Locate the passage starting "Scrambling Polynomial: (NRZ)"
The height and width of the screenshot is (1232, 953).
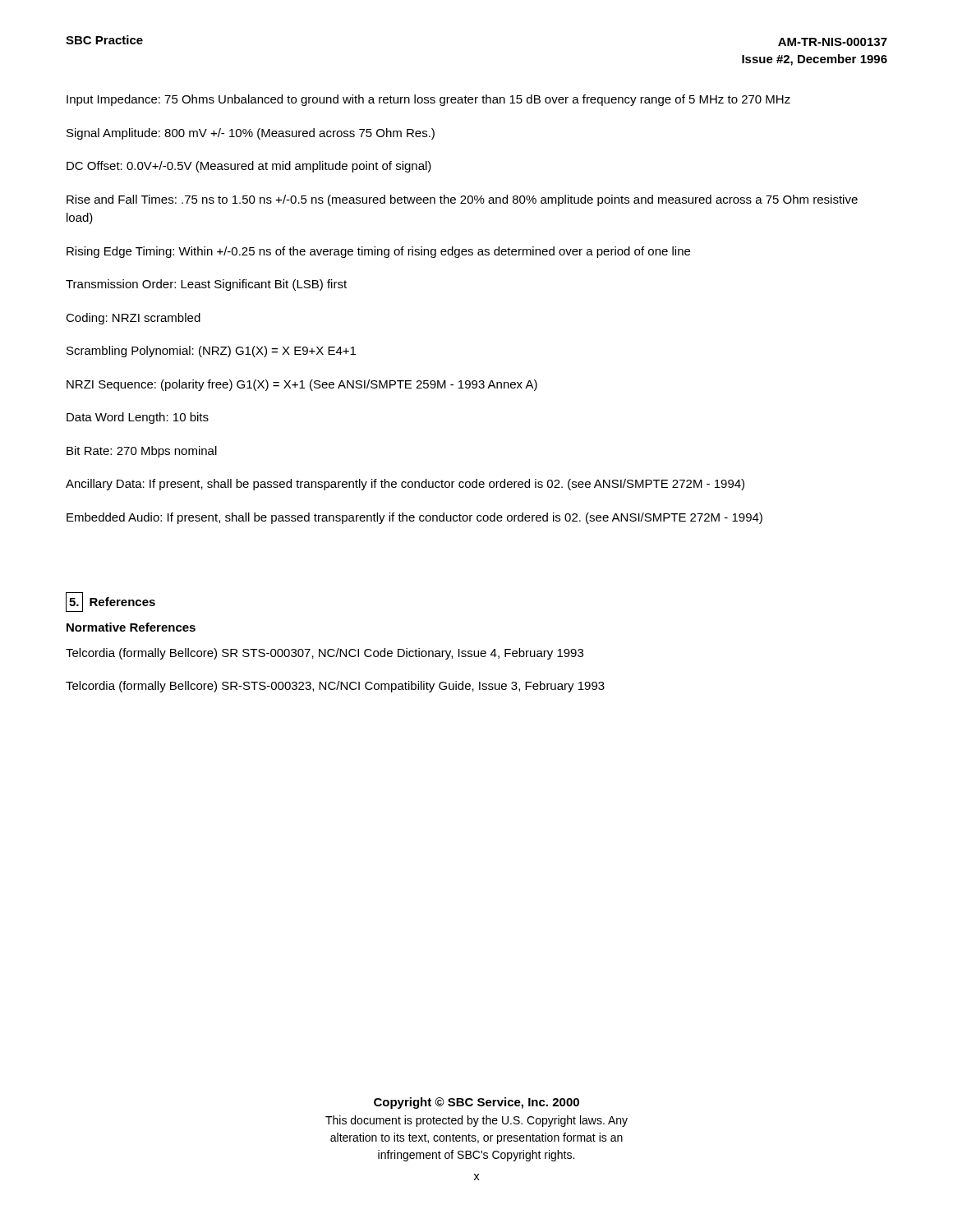[211, 350]
